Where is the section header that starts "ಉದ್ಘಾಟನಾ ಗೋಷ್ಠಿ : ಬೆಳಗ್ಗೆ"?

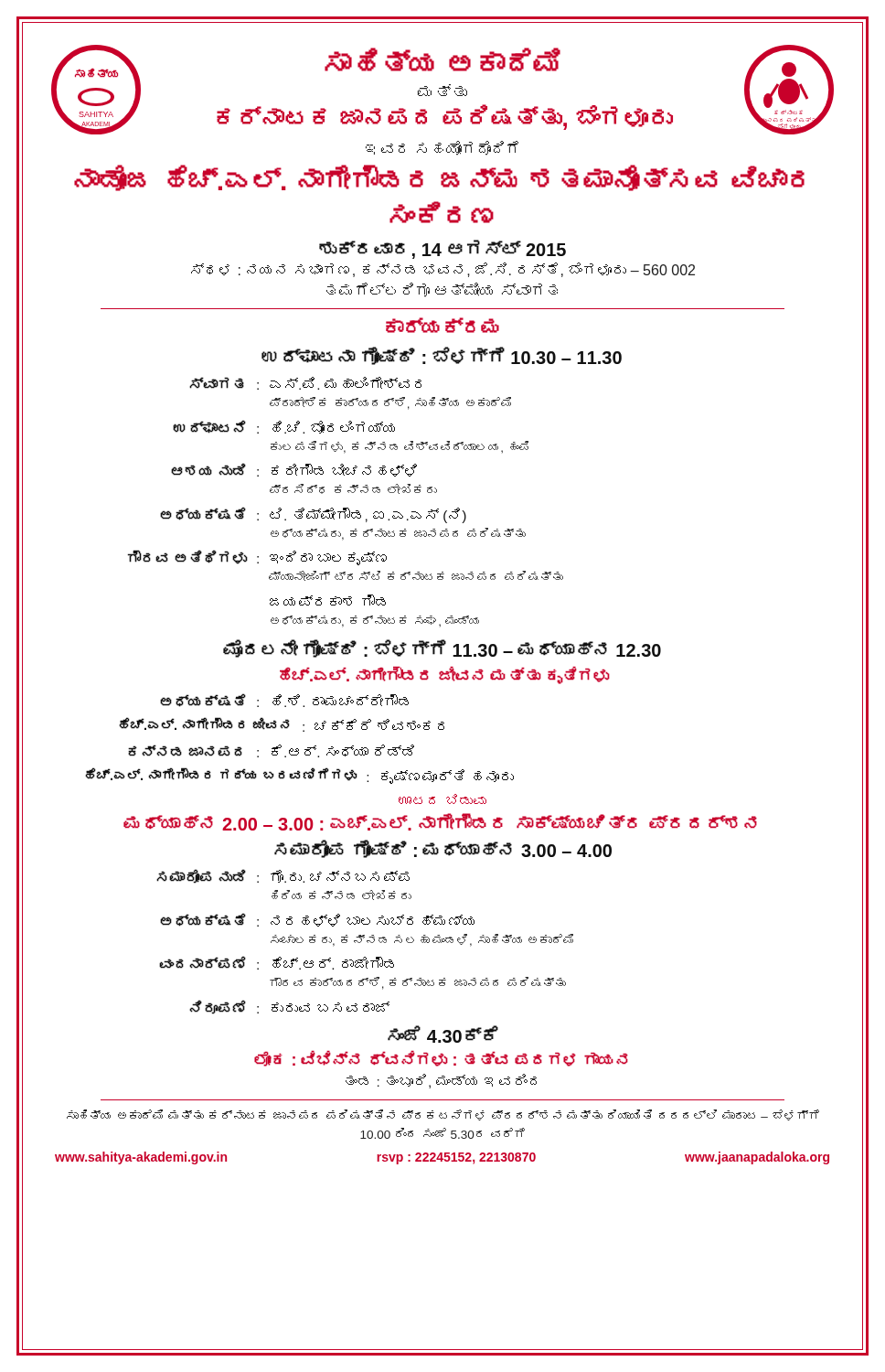pos(442,358)
